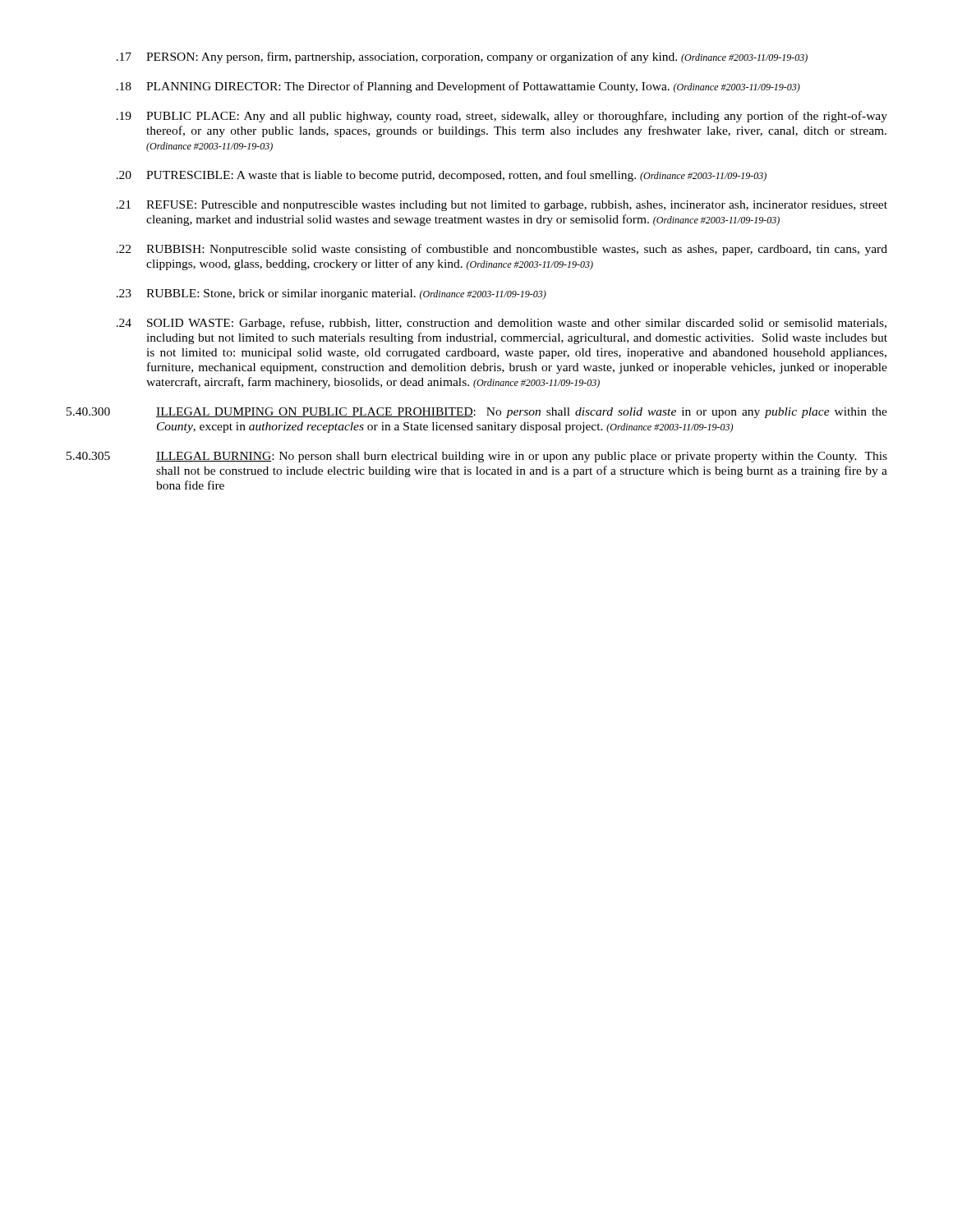The height and width of the screenshot is (1232, 953).
Task: Point to the passage starting ".20 PUTRESCIBLE: A waste that is liable to"
Action: pyautogui.click(x=476, y=175)
